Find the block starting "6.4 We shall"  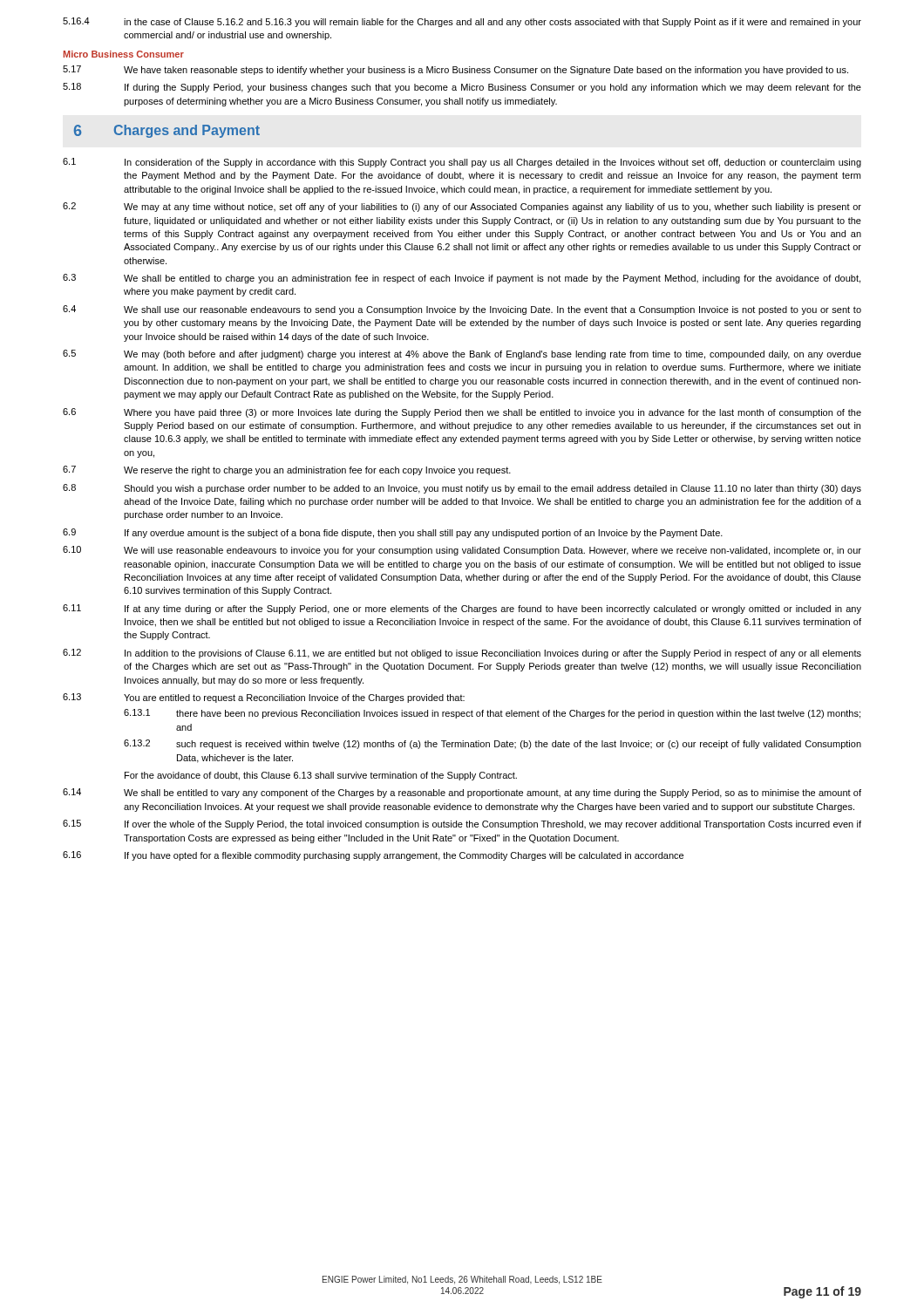(462, 323)
